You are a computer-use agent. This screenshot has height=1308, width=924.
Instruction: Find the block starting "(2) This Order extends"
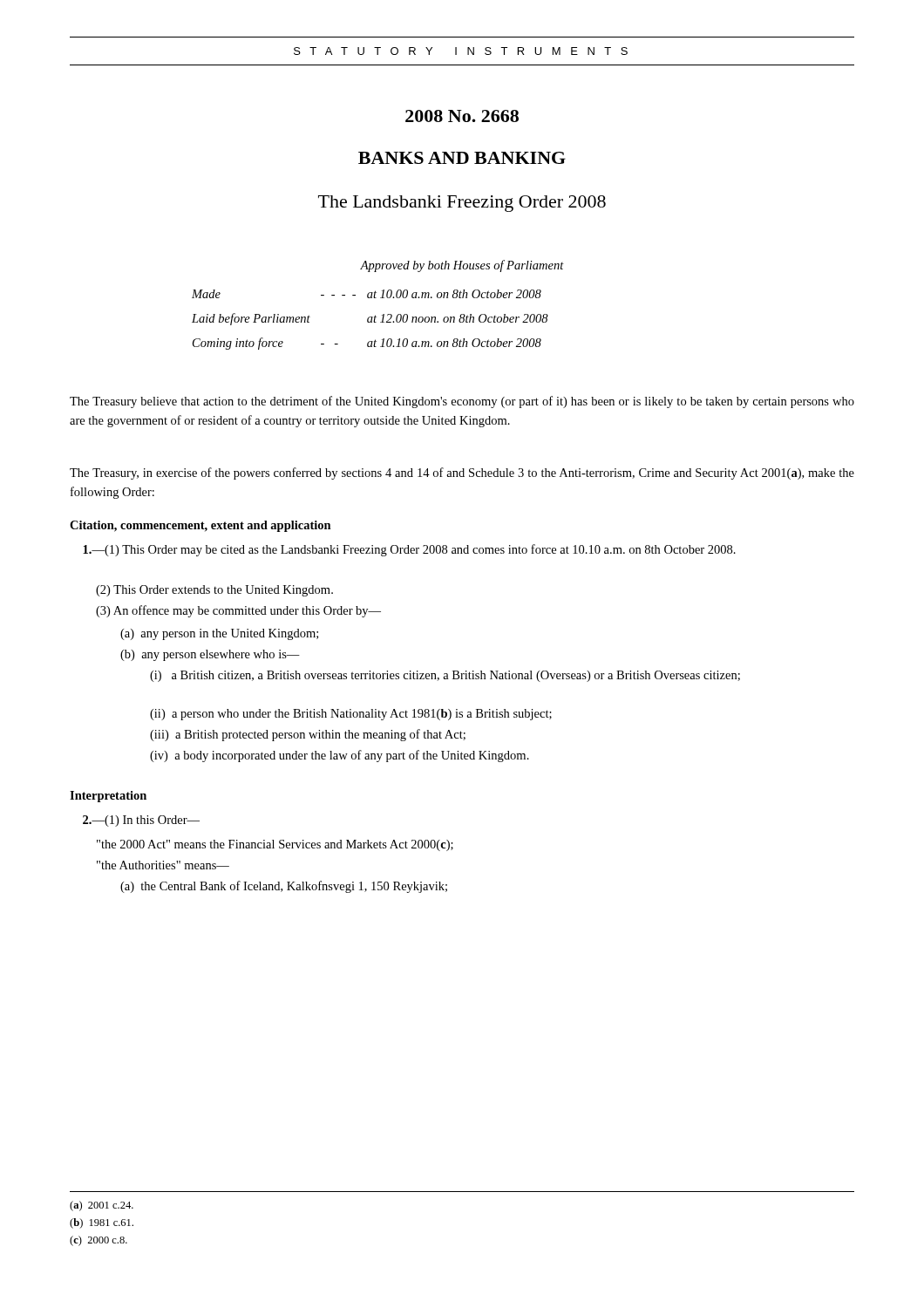click(x=215, y=589)
